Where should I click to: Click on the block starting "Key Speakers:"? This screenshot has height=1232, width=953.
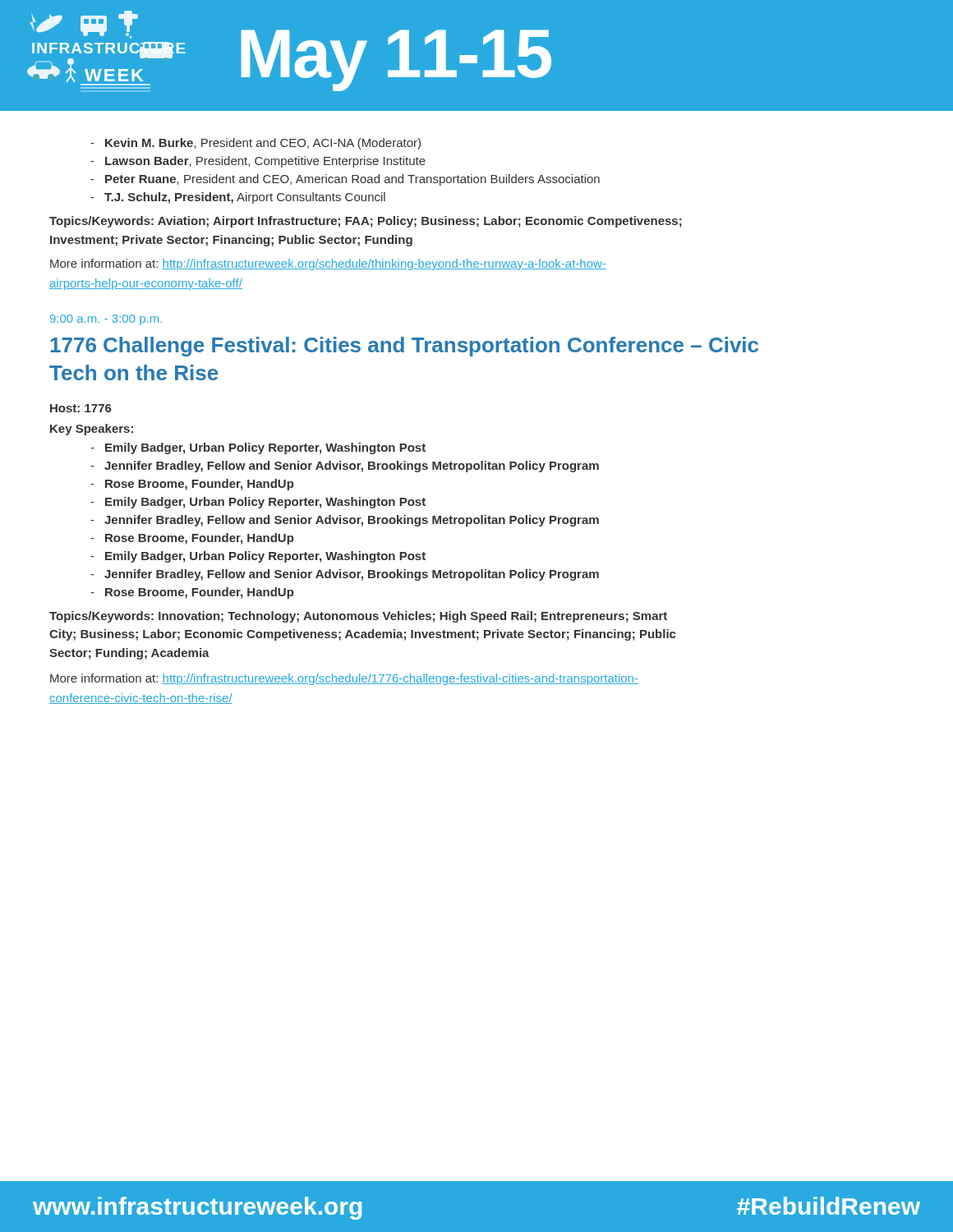point(92,428)
